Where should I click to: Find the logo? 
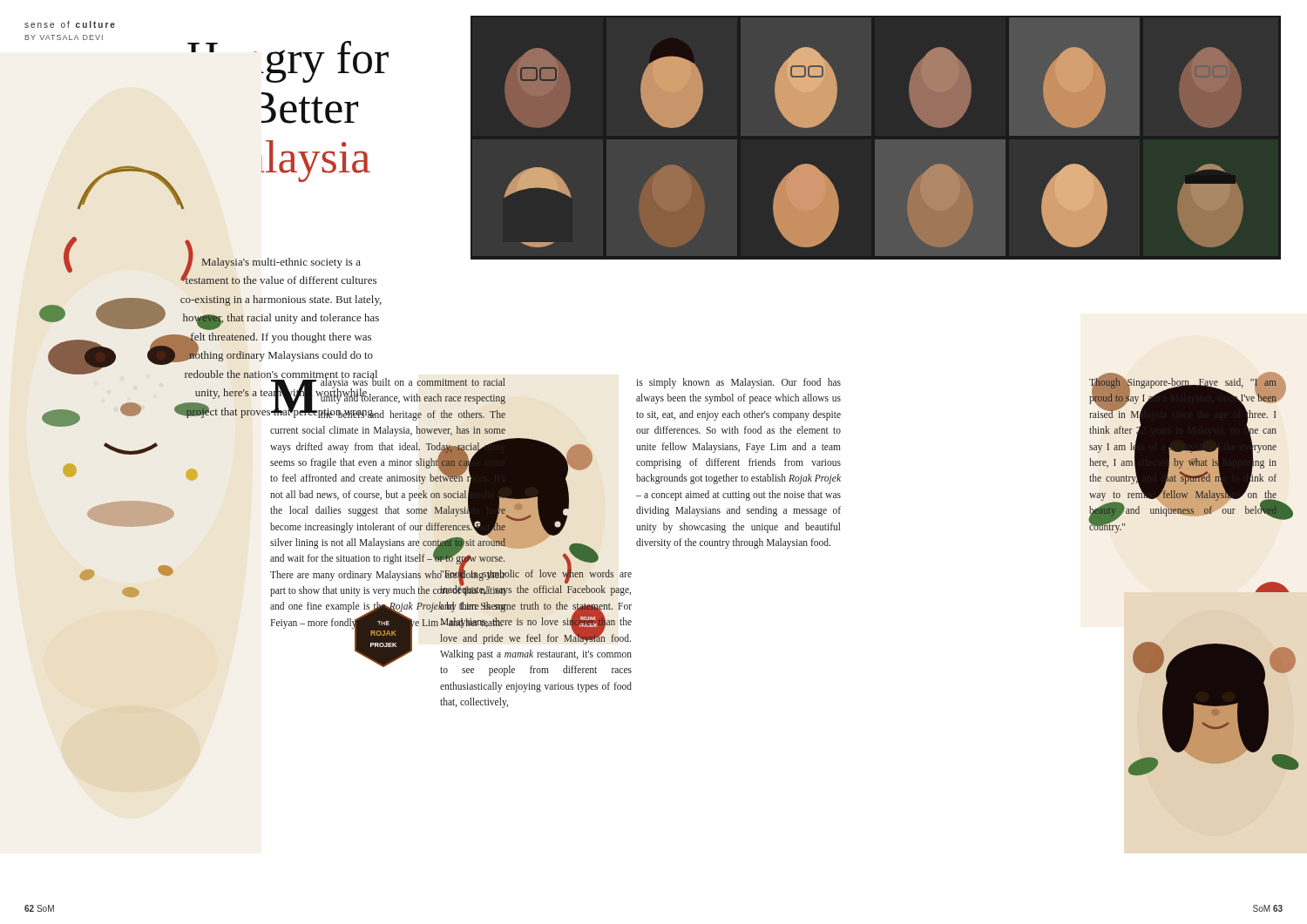[383, 636]
